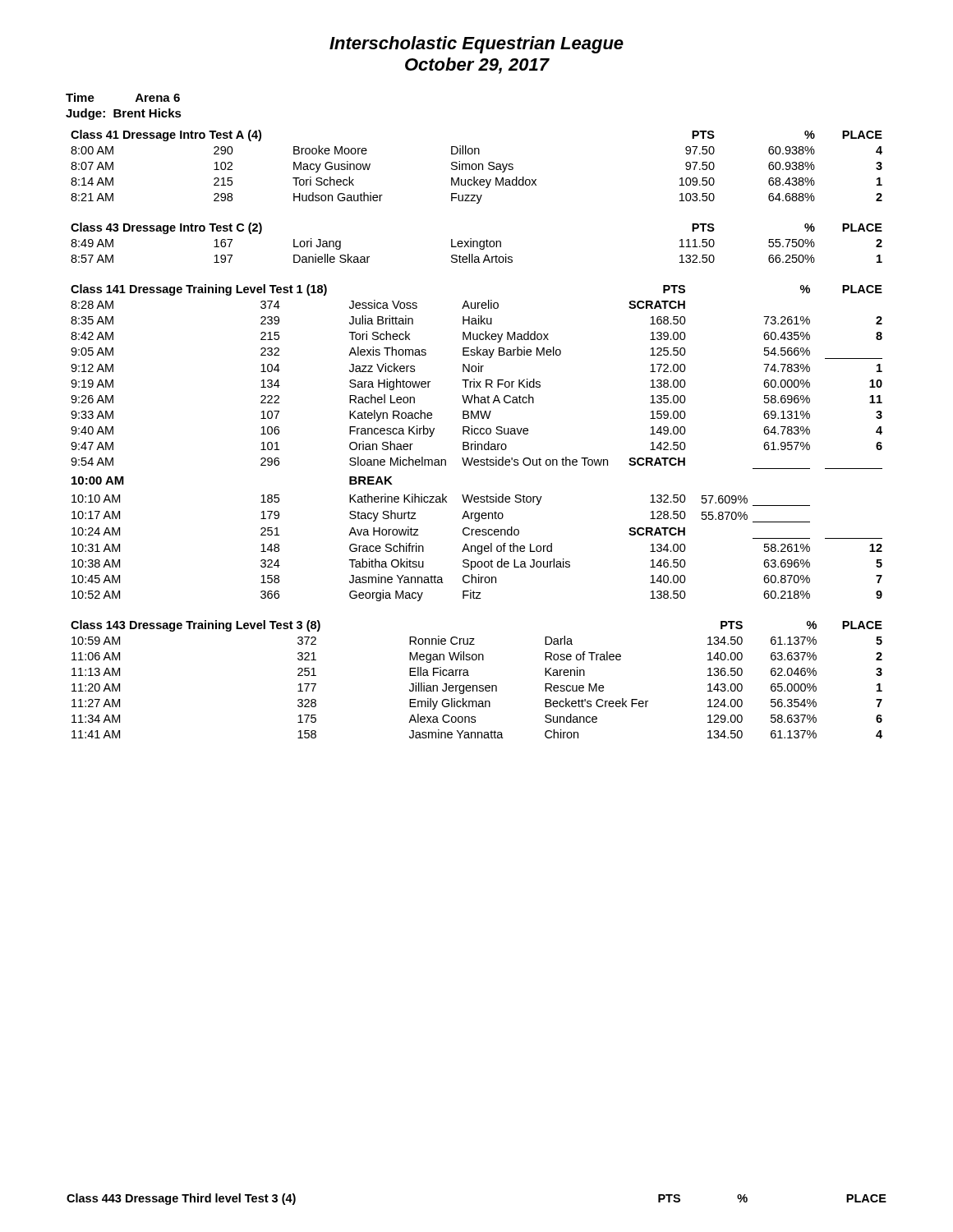Locate the table with the text "8:49 AM"

point(476,243)
